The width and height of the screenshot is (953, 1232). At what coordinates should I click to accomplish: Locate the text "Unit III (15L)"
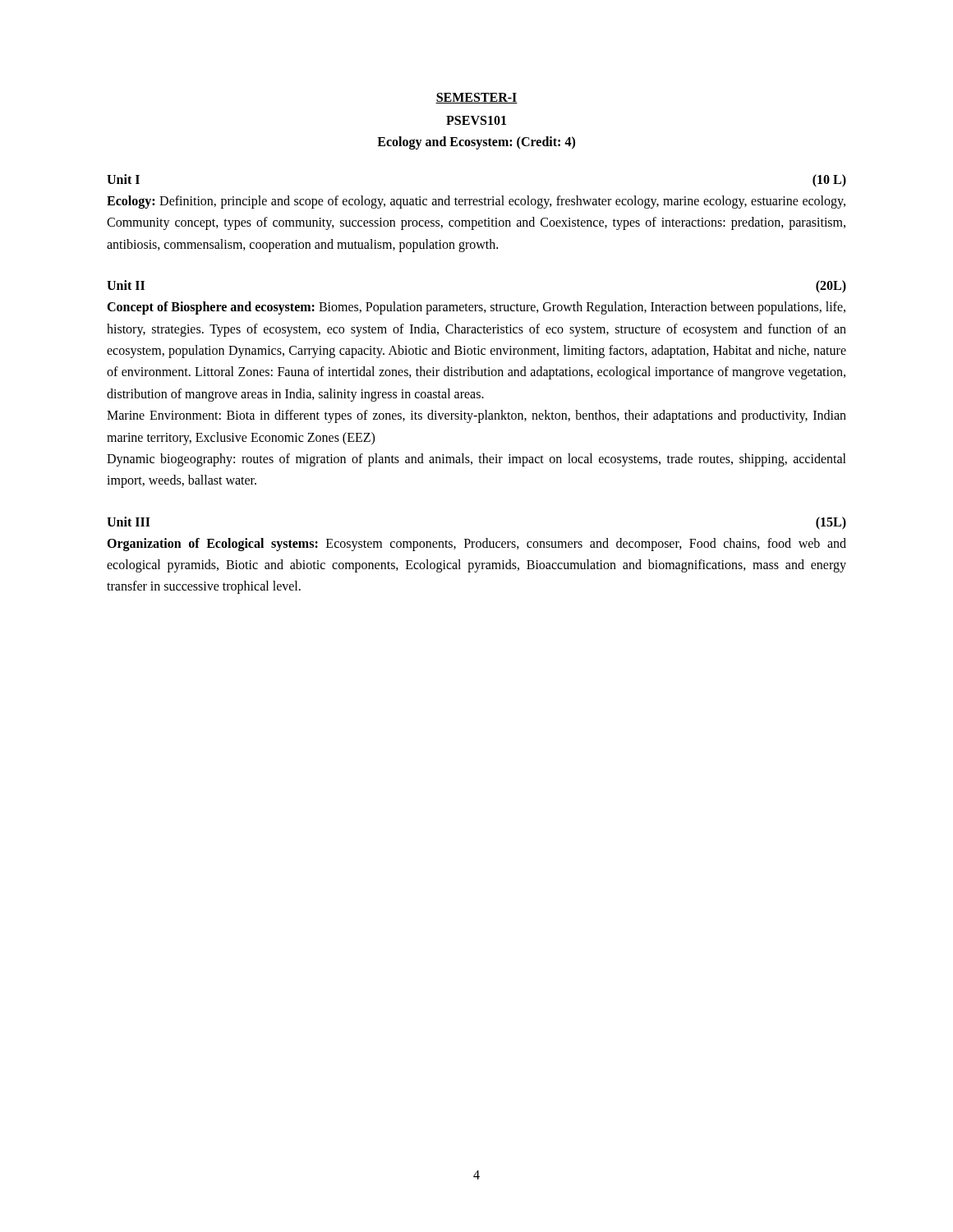click(x=129, y=523)
